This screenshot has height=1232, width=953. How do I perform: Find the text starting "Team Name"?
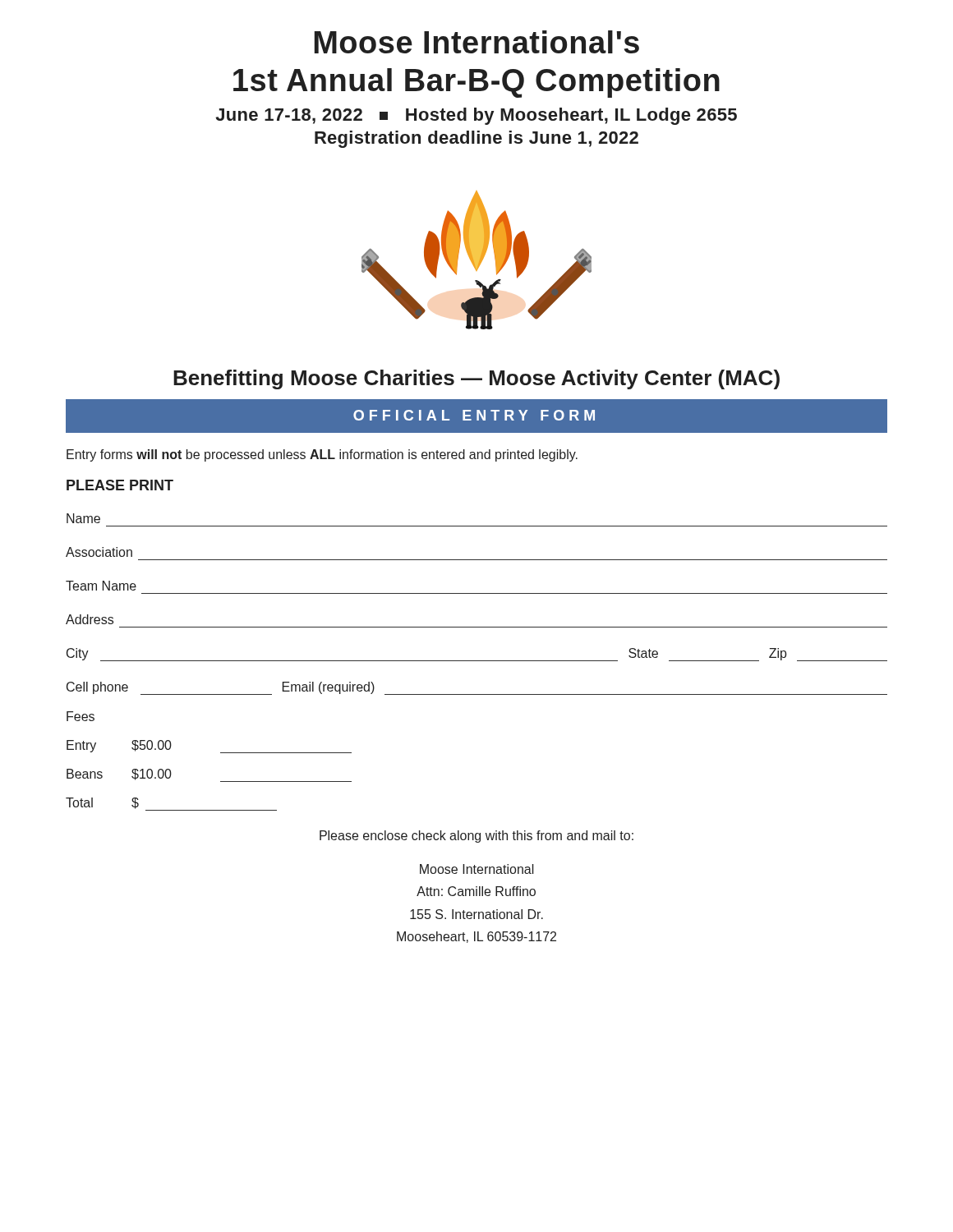476,585
